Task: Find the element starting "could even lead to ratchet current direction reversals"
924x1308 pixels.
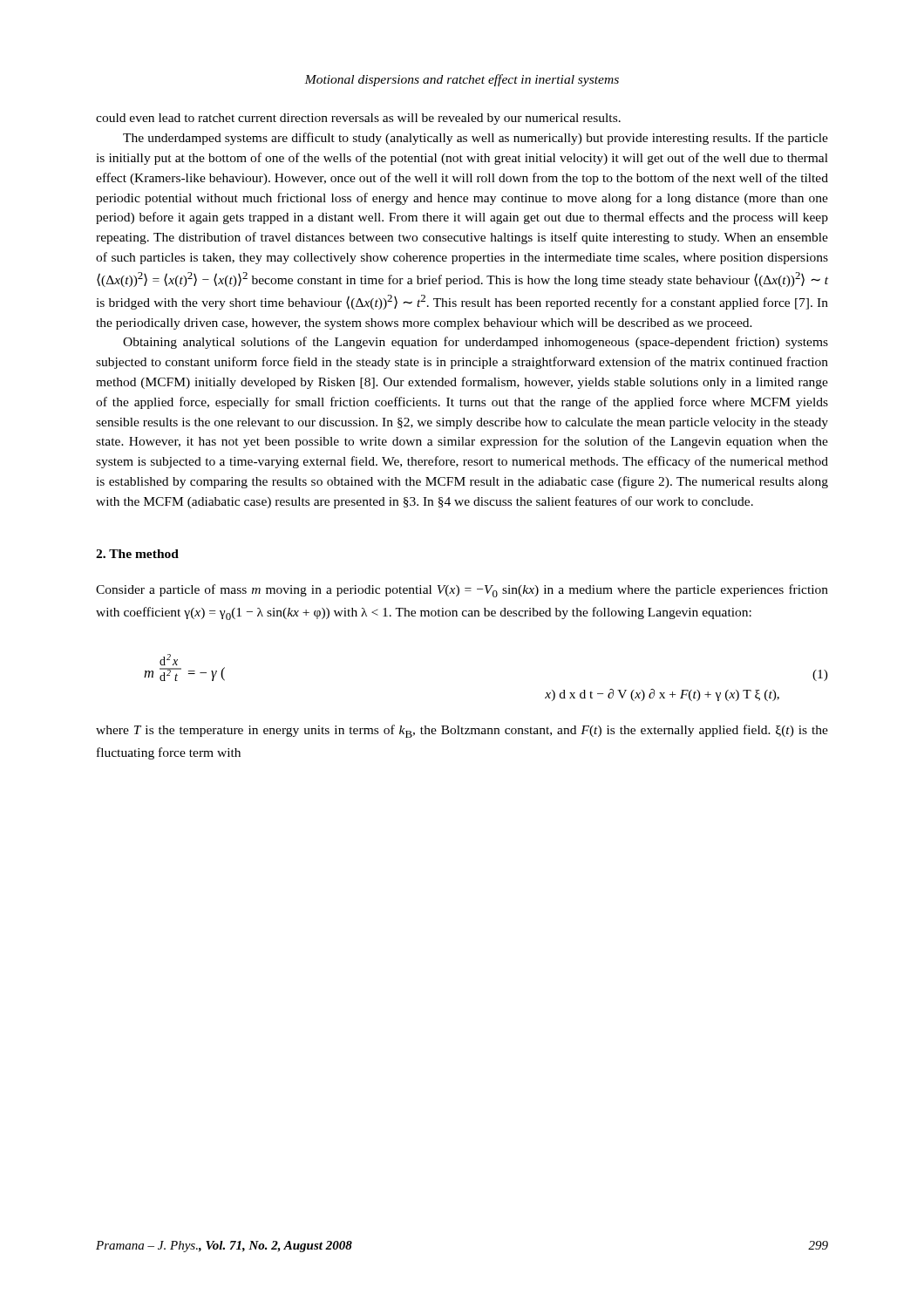Action: click(462, 119)
